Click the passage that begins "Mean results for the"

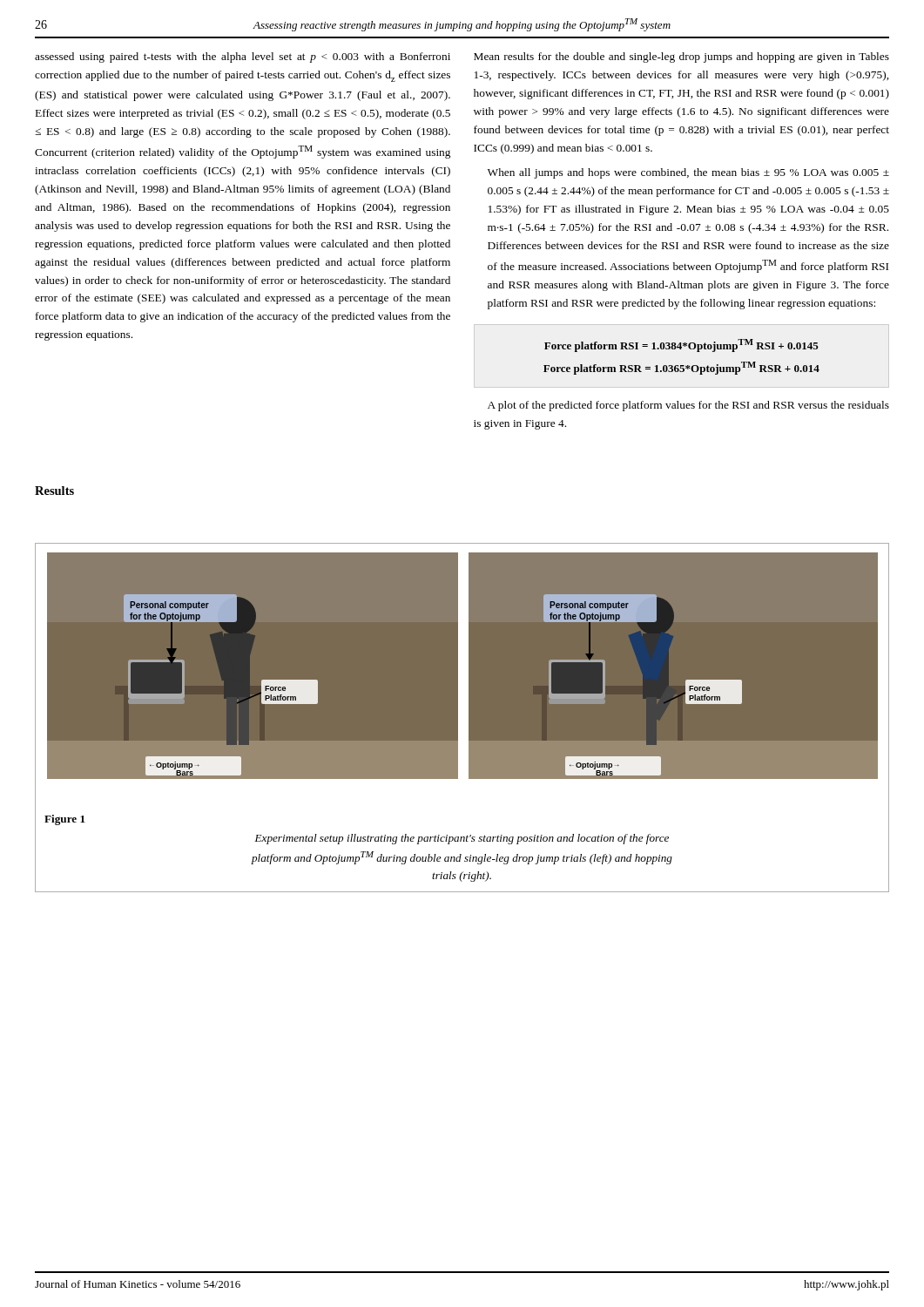coord(681,180)
